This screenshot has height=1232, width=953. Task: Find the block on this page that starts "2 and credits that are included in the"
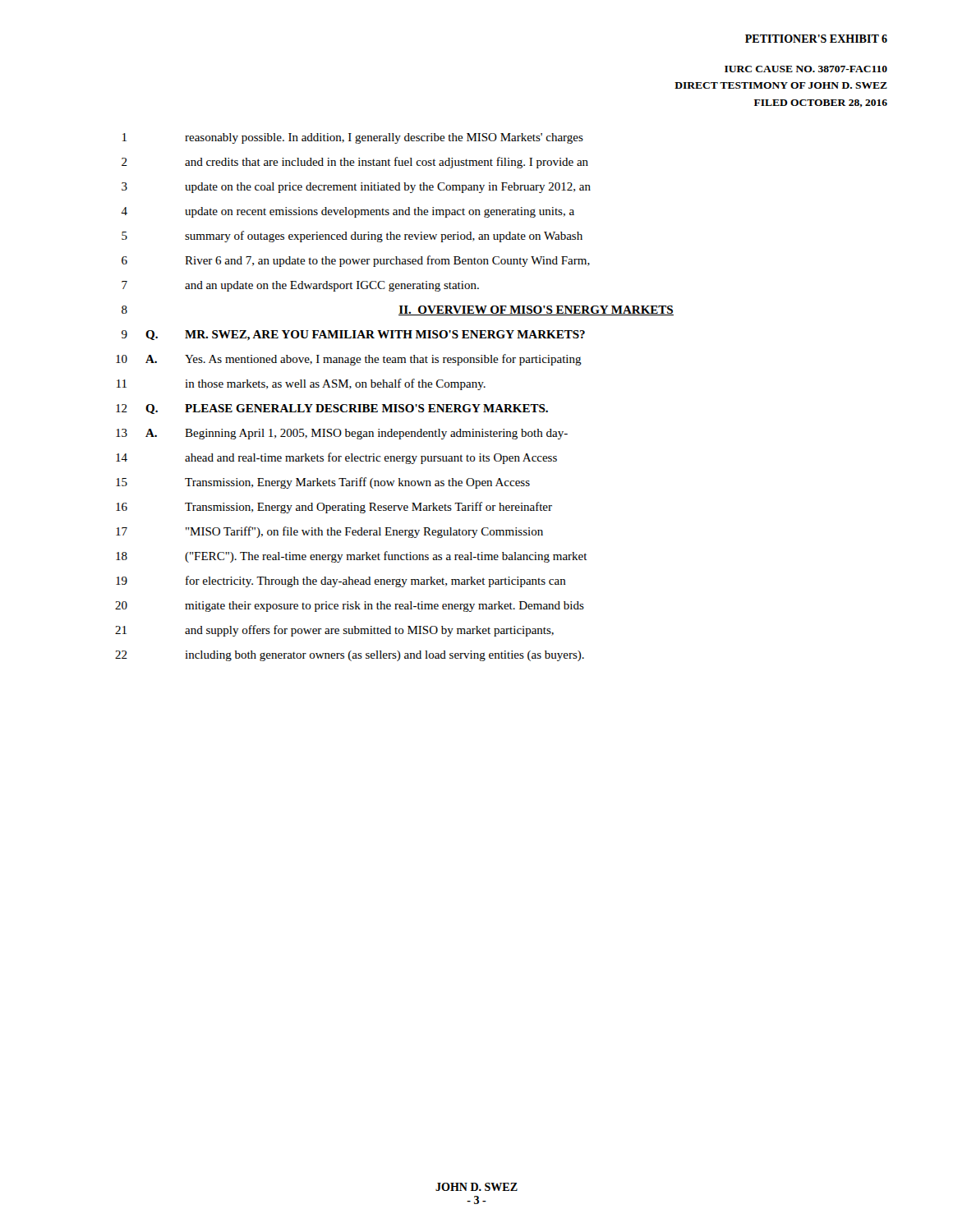[485, 162]
